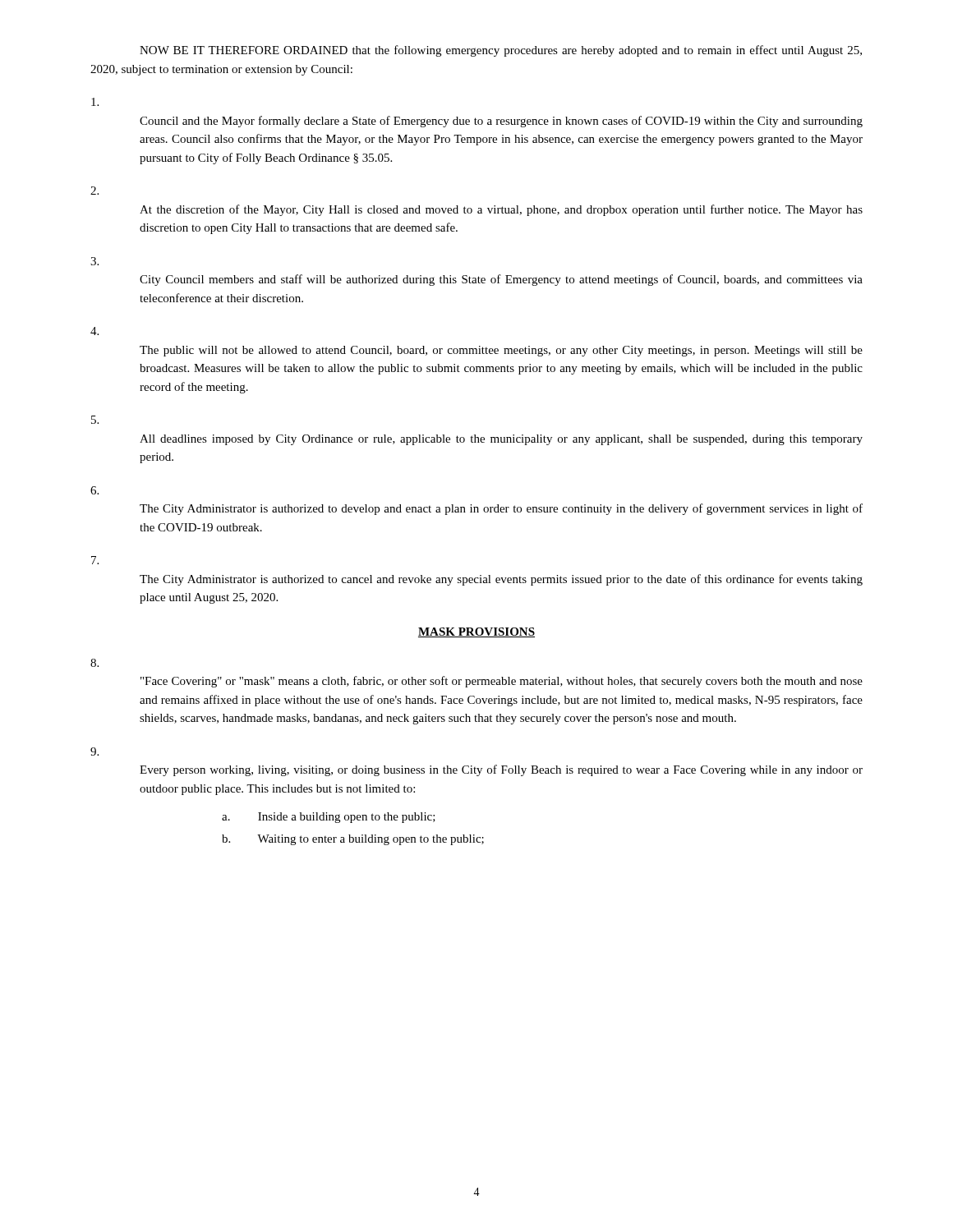Click on the list item with the text "3. City Council members and"
The image size is (953, 1232).
pyautogui.click(x=476, y=279)
